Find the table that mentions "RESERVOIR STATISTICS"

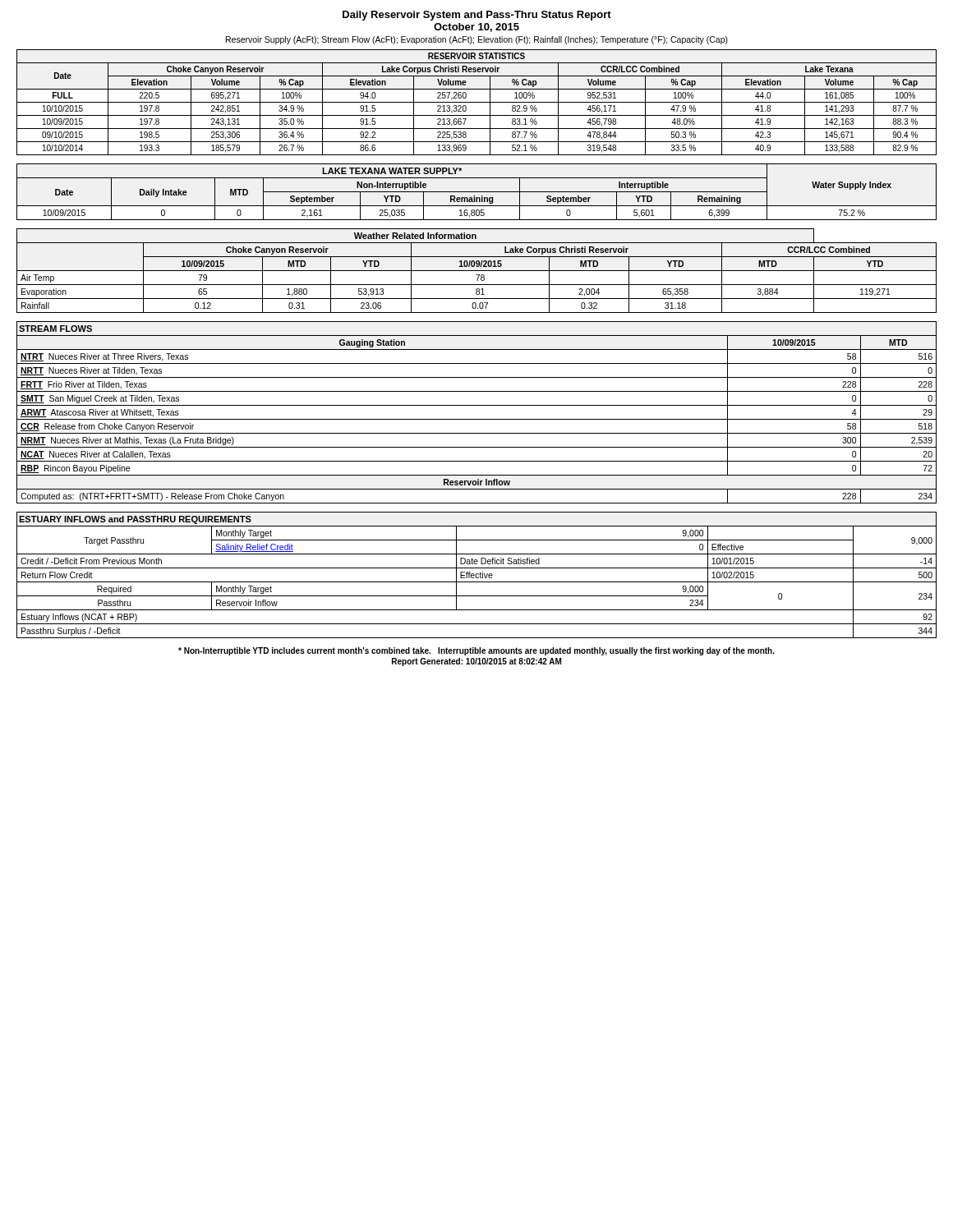(x=476, y=102)
